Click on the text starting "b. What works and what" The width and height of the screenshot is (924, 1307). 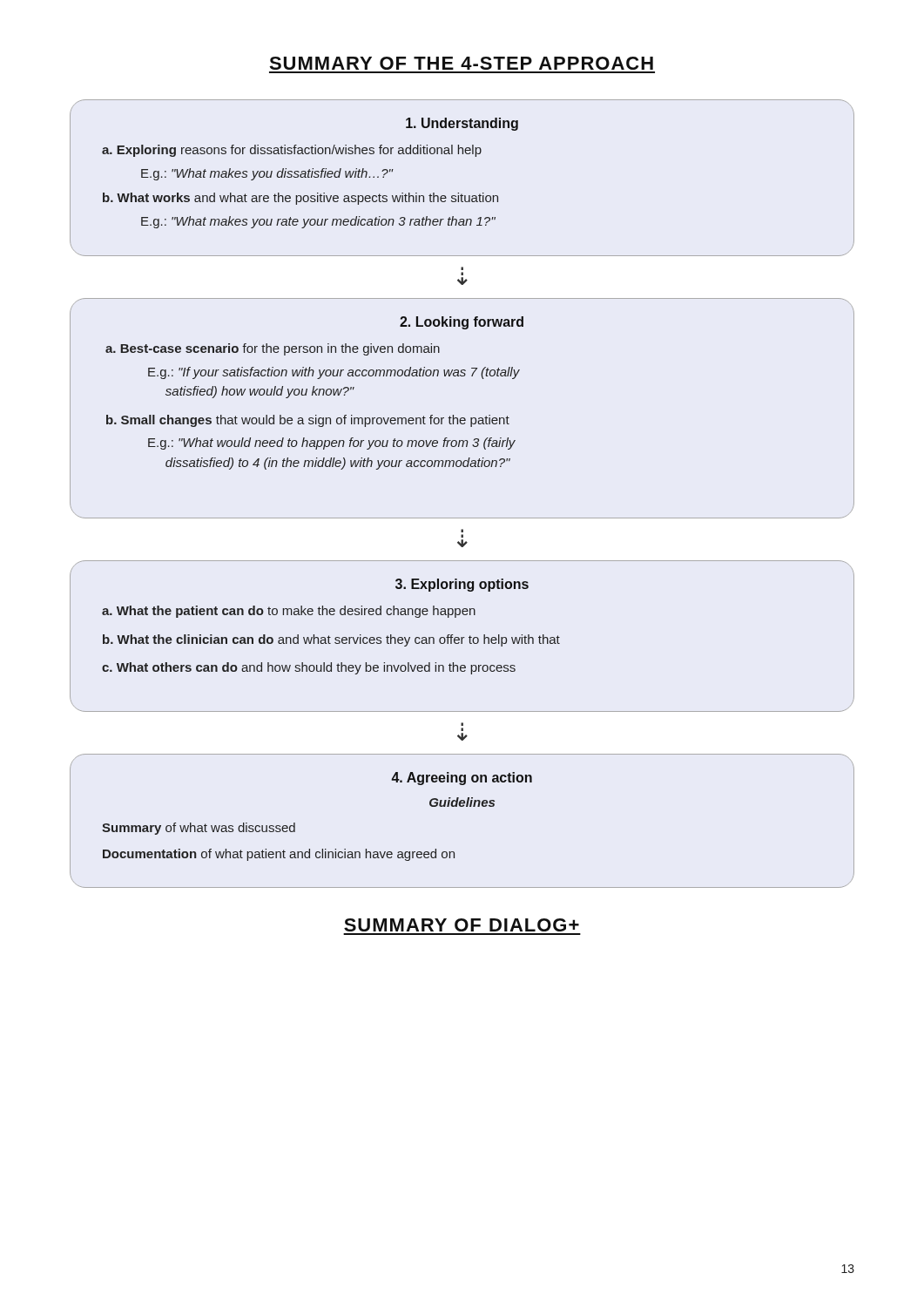coord(300,197)
